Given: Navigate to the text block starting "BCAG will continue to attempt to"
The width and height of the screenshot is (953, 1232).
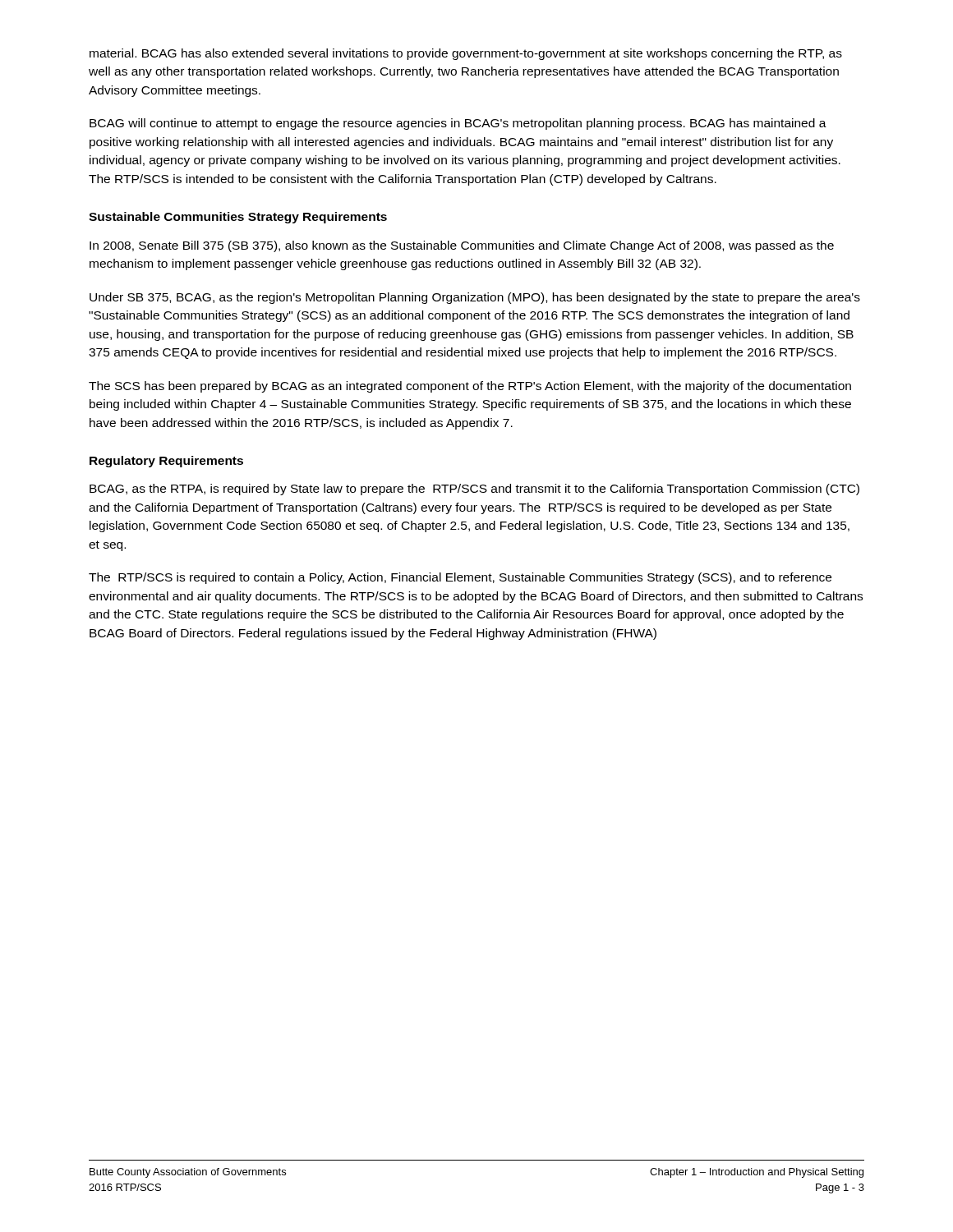Looking at the screenshot, I should pos(465,151).
